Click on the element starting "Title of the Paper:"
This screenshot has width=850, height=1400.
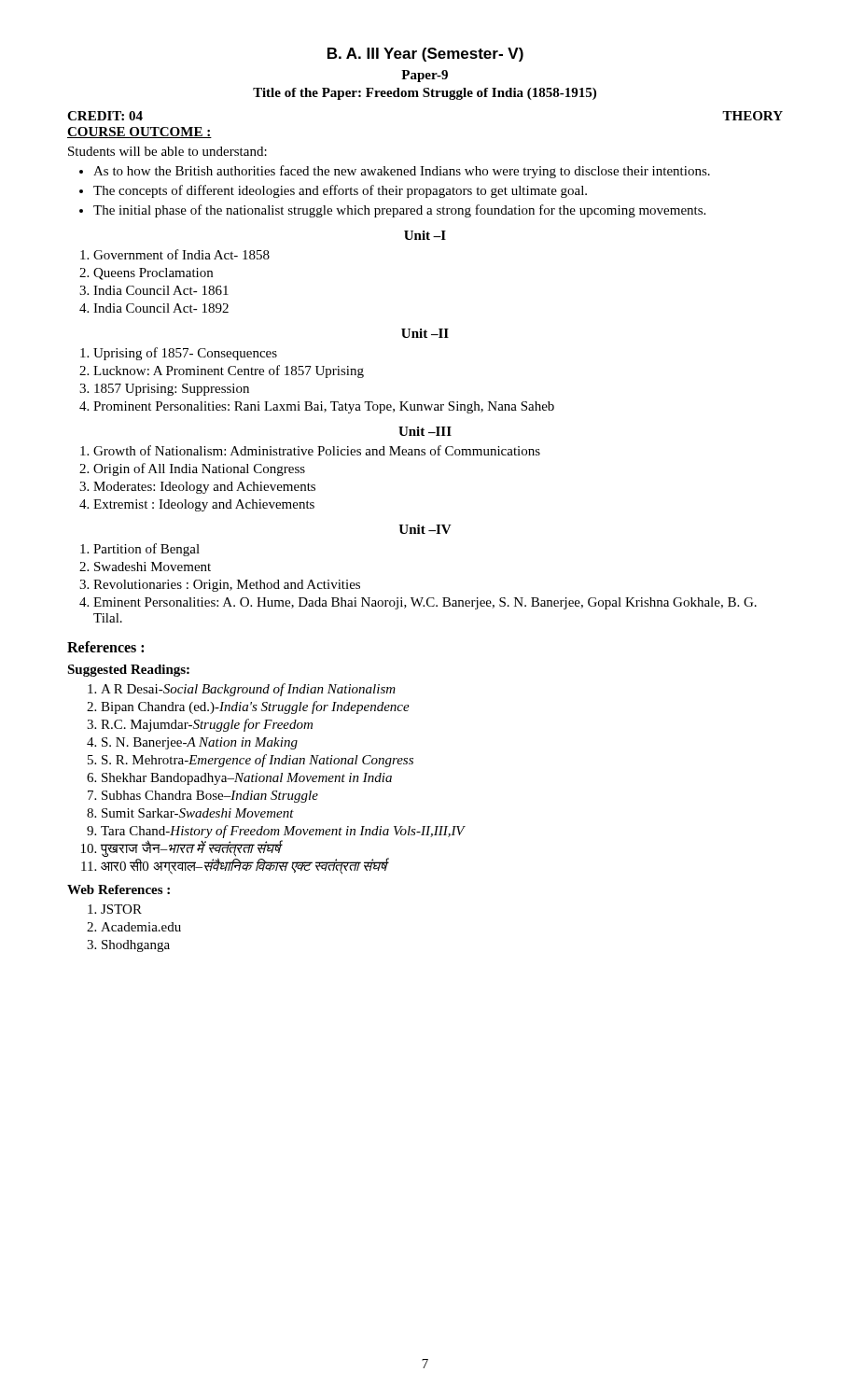(x=425, y=92)
